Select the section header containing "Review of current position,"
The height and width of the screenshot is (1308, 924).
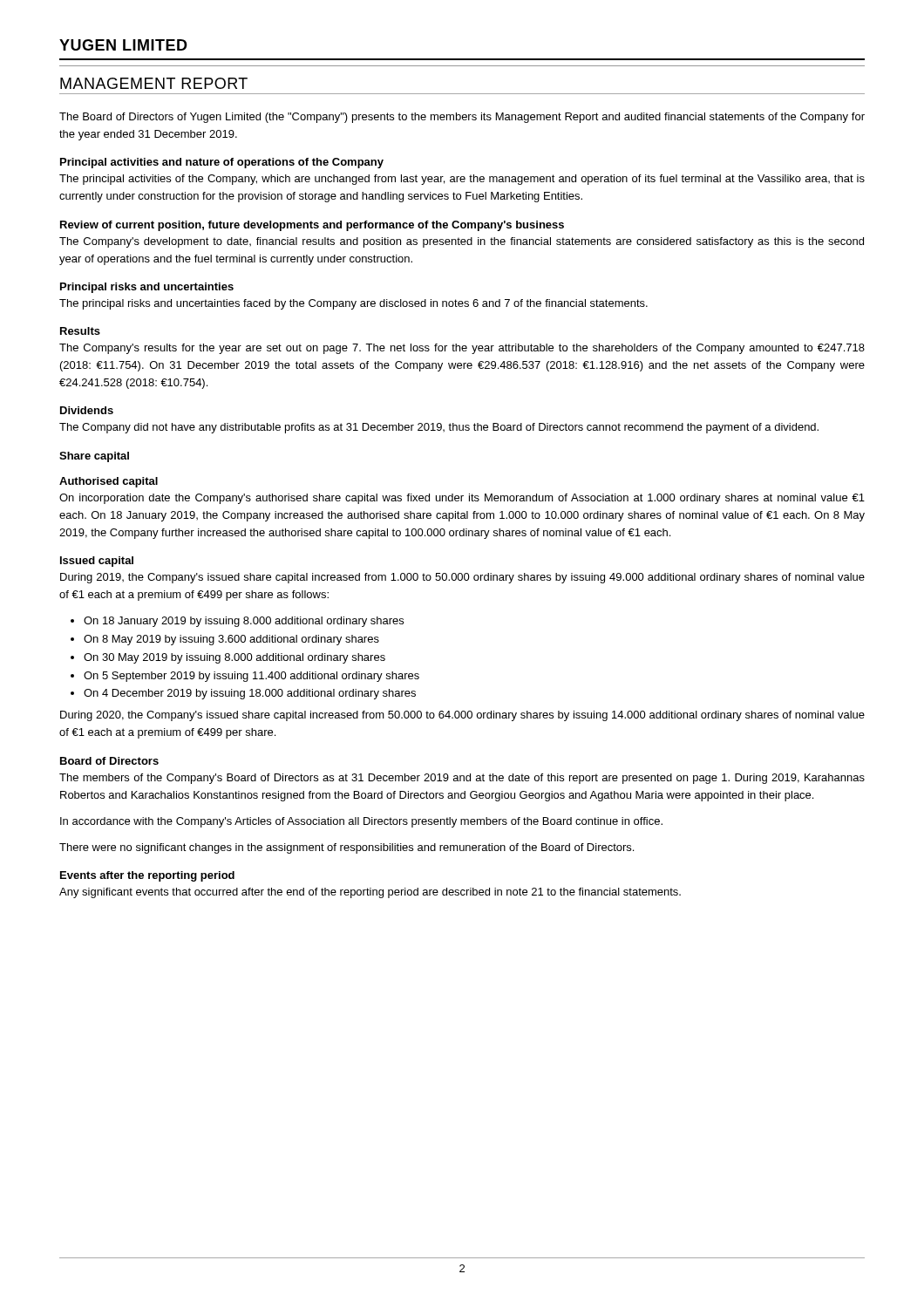coord(312,224)
